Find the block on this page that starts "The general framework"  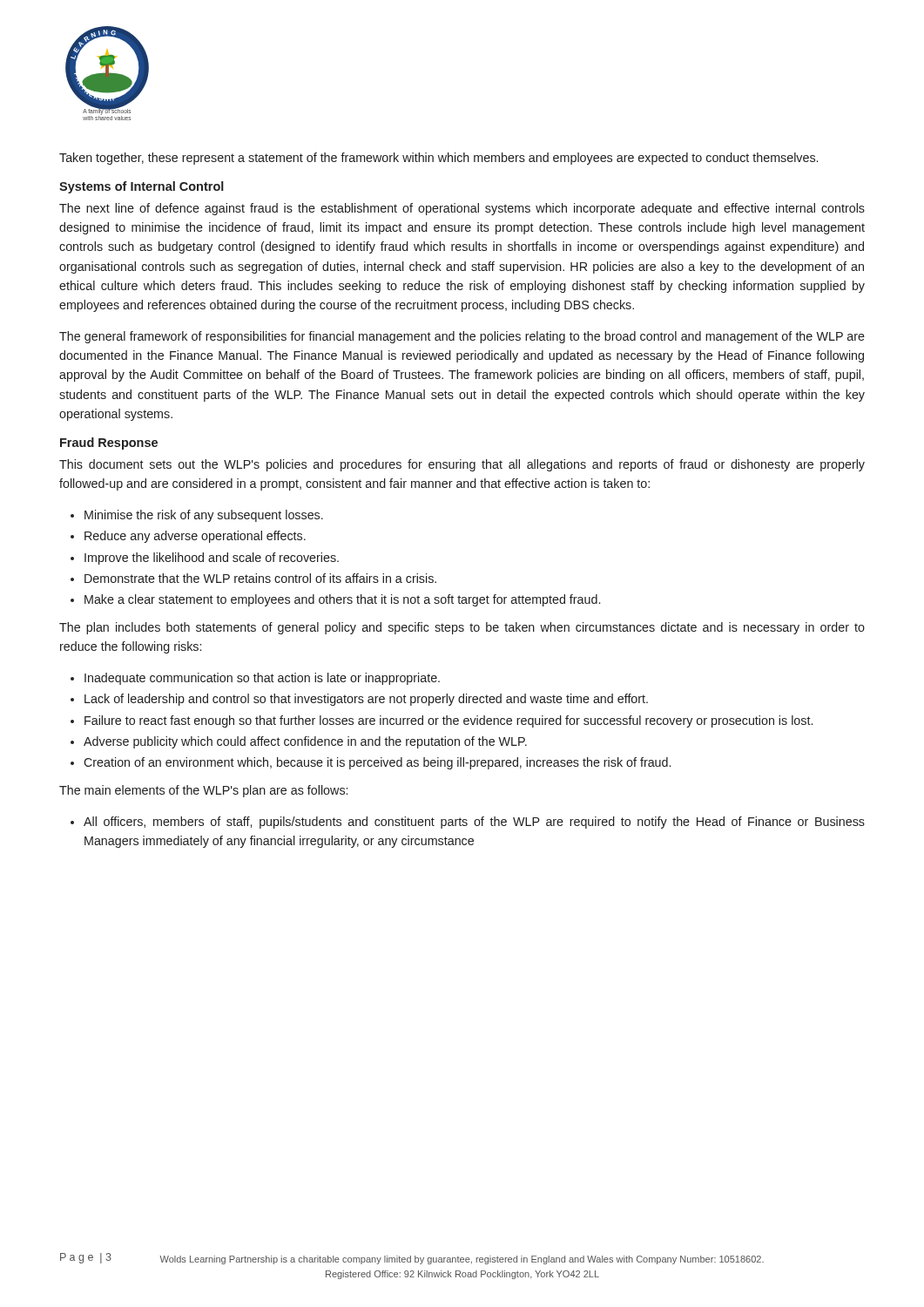click(x=462, y=375)
